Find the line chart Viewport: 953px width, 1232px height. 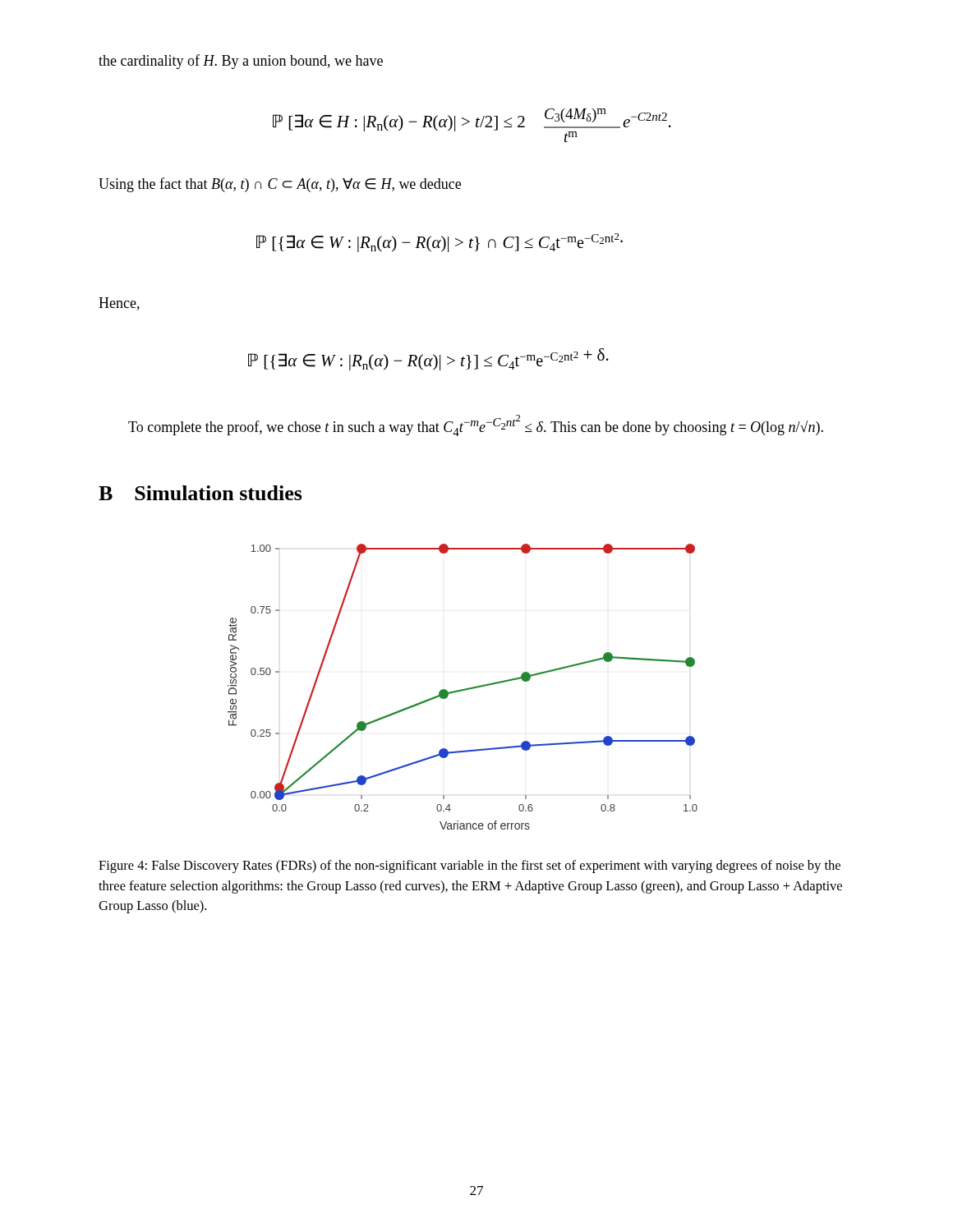[x=476, y=688]
